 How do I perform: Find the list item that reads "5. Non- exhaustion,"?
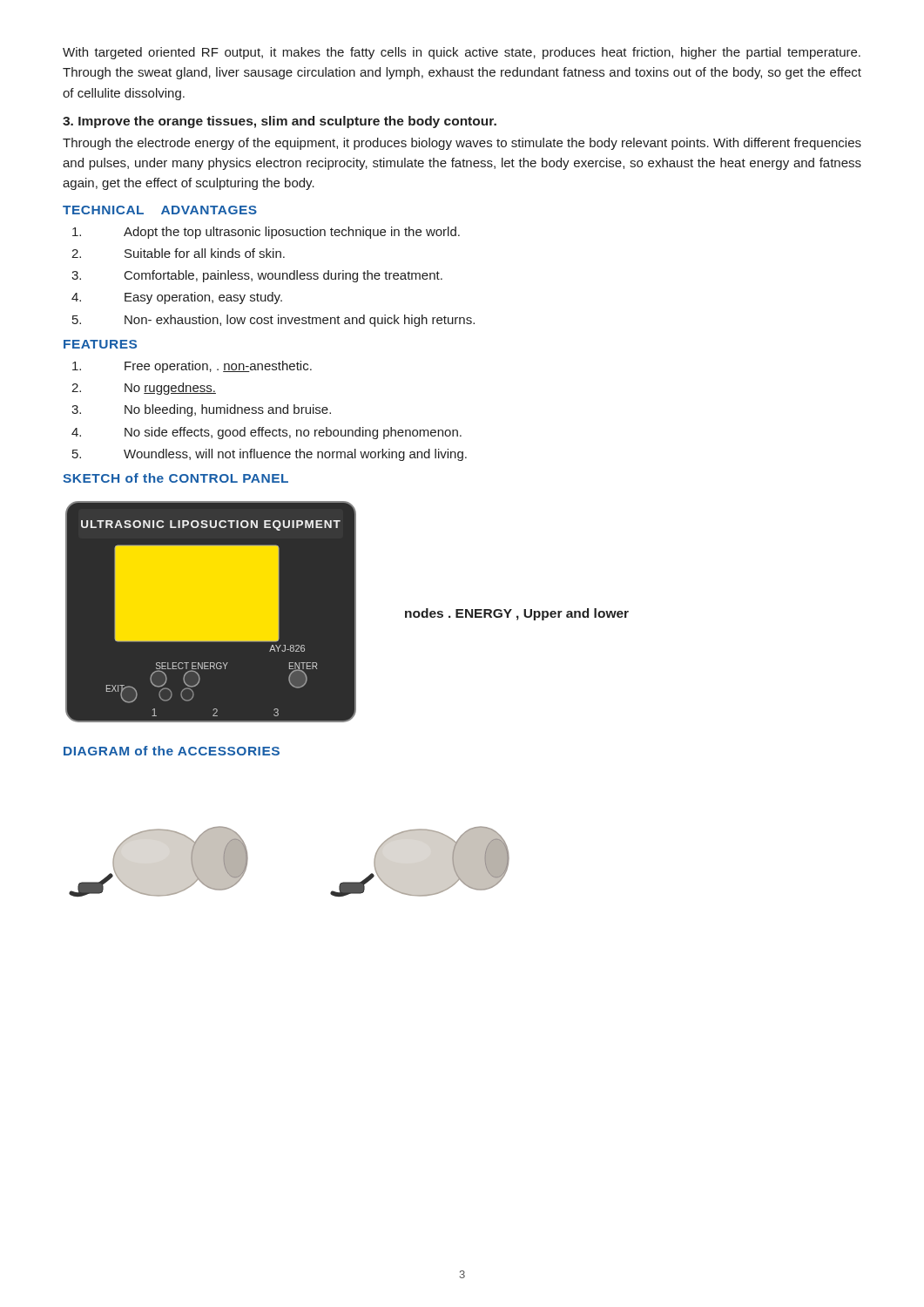[x=462, y=319]
